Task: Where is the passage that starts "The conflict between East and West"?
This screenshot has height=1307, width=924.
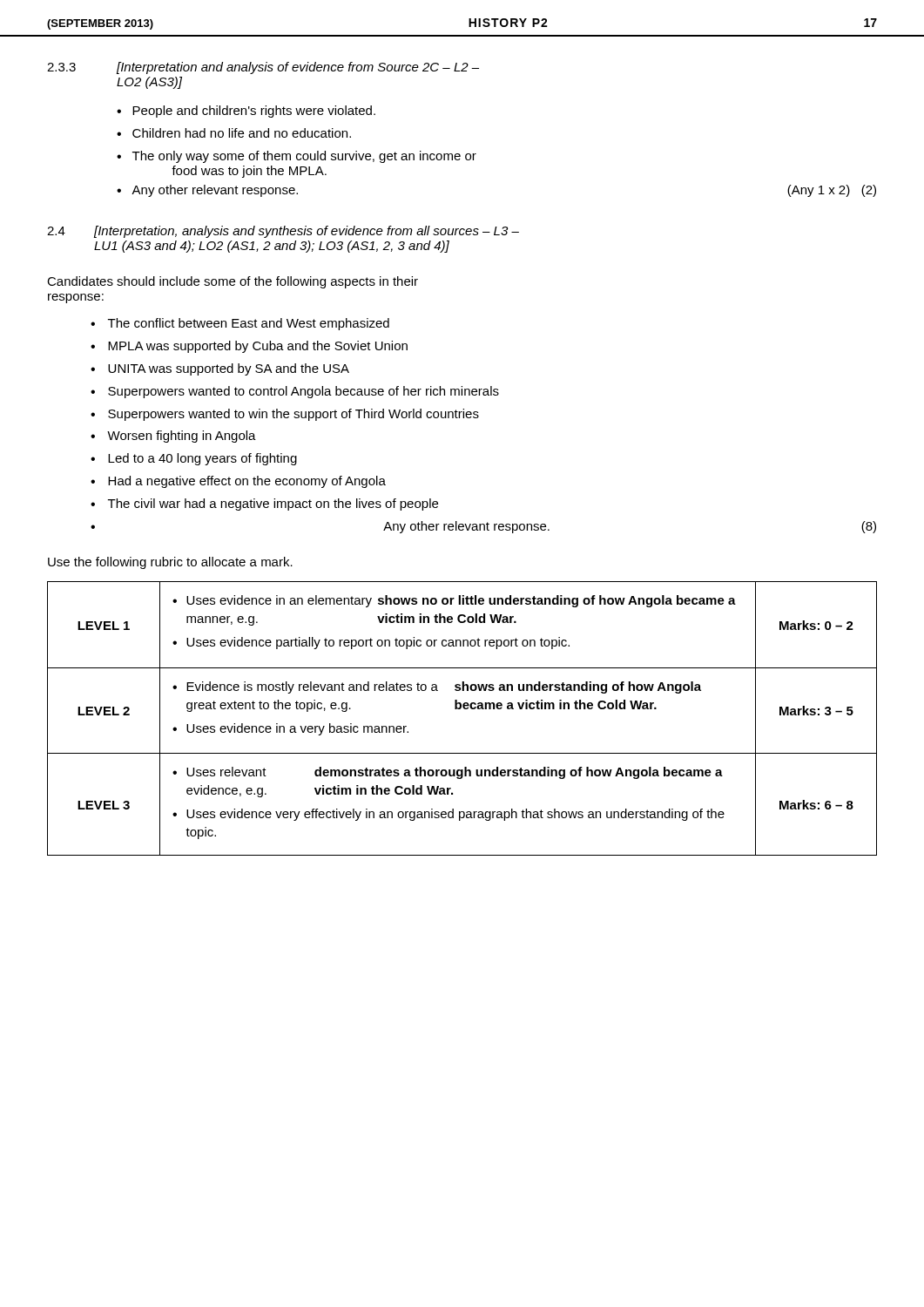Action: click(x=249, y=323)
